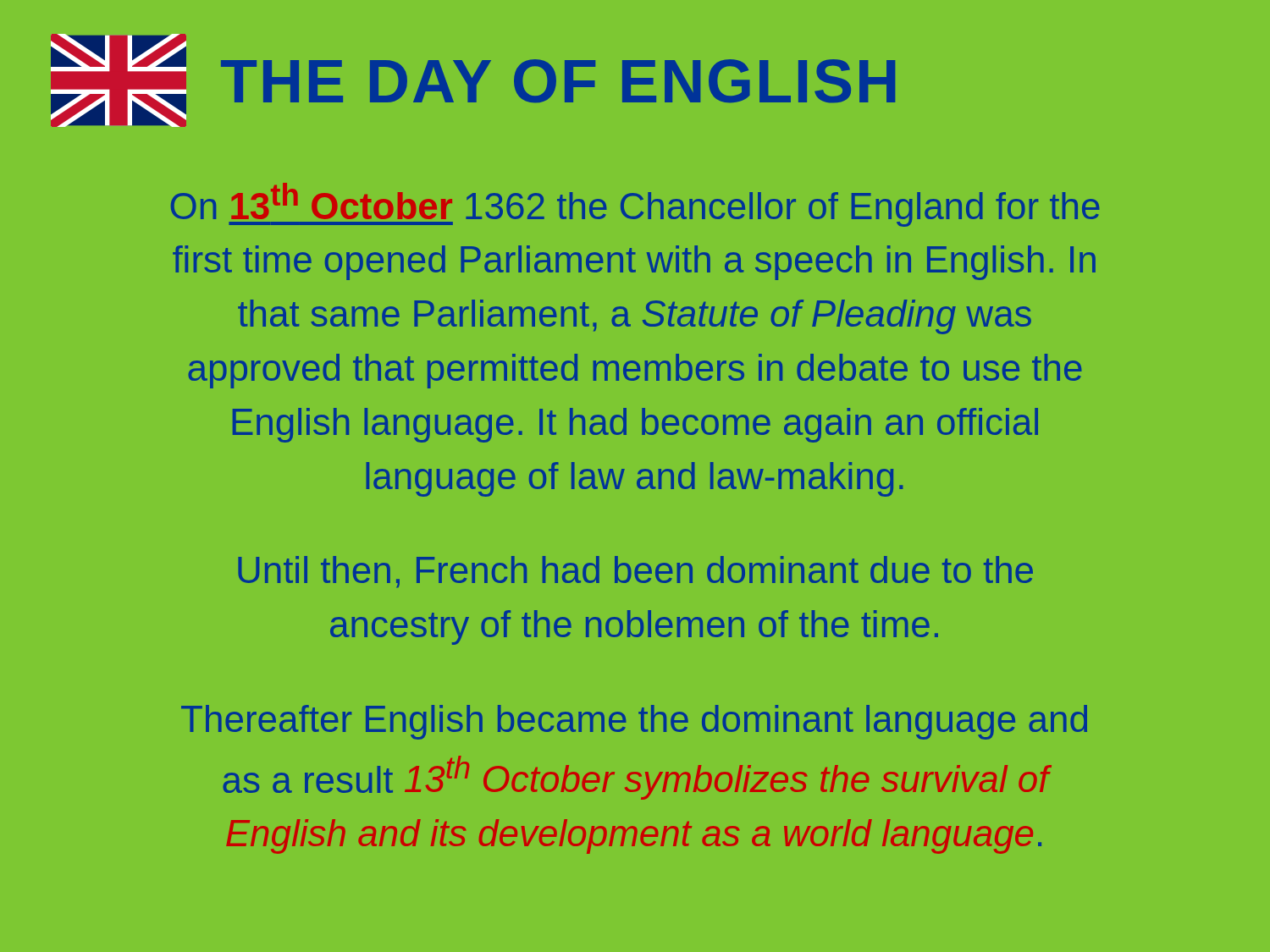Image resolution: width=1270 pixels, height=952 pixels.
Task: Where is the passage that starts "Thereafter English became the dominant language"?
Action: [x=635, y=776]
